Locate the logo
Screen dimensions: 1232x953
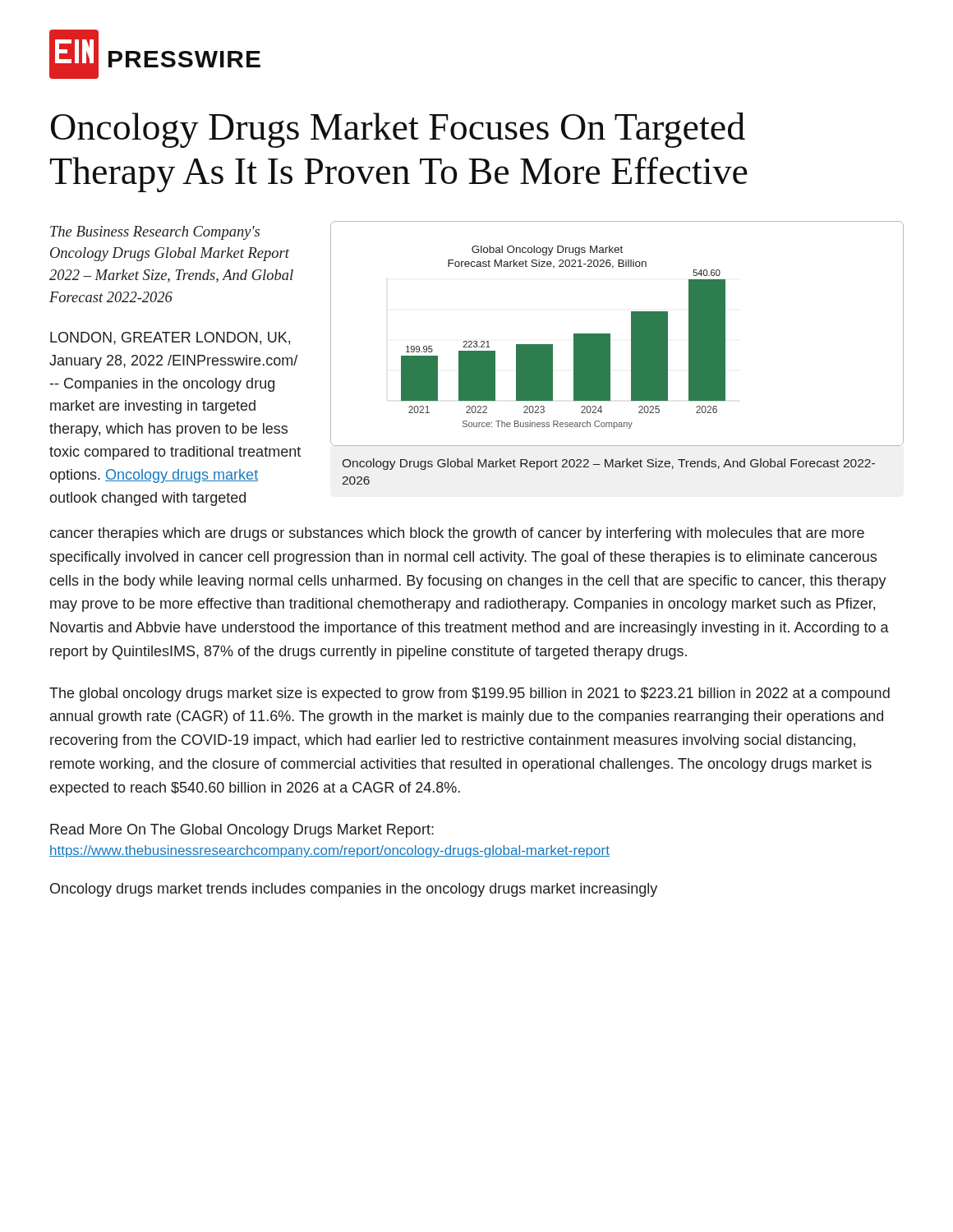pyautogui.click(x=476, y=54)
